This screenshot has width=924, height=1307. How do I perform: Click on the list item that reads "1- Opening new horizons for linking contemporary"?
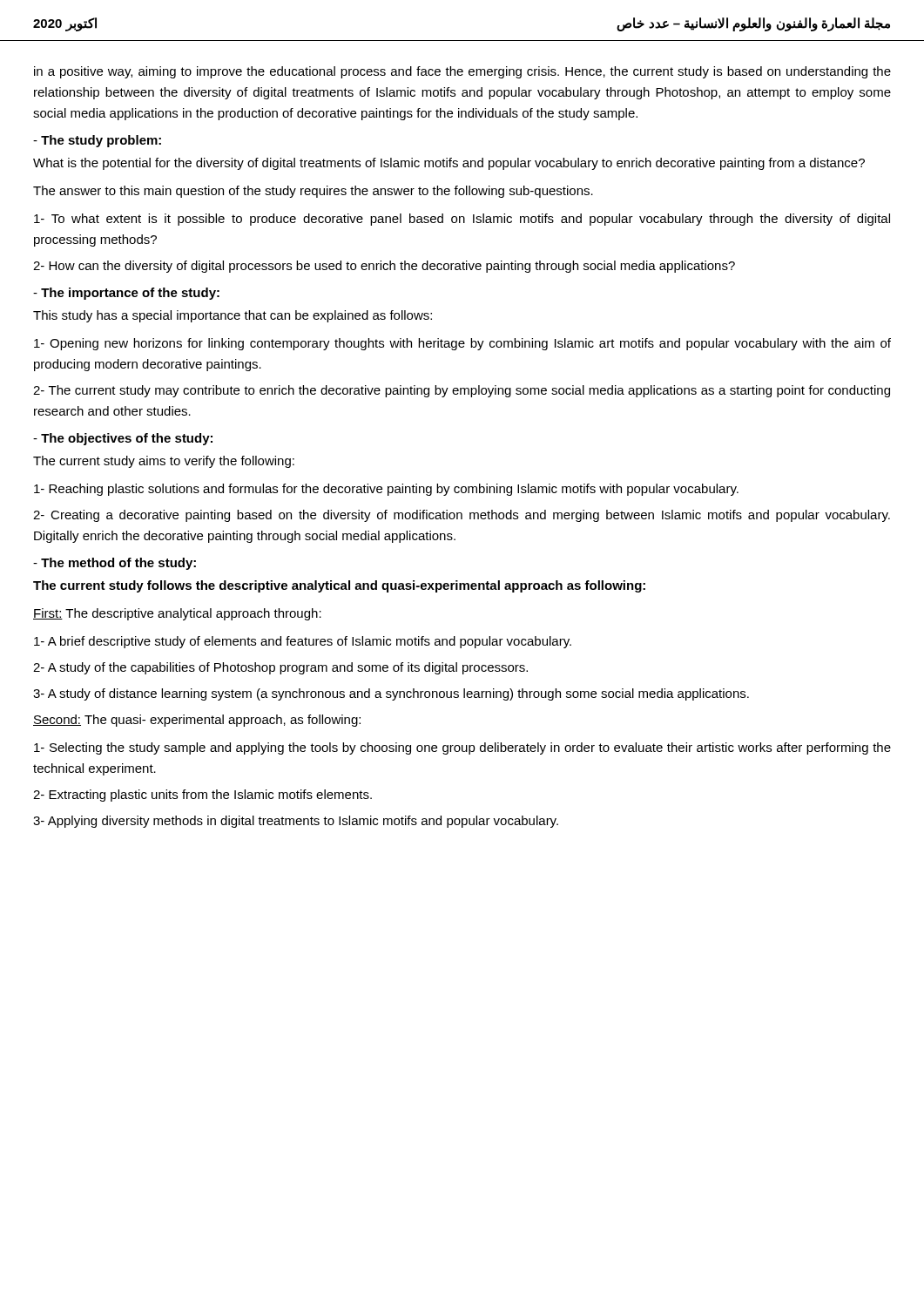[462, 353]
